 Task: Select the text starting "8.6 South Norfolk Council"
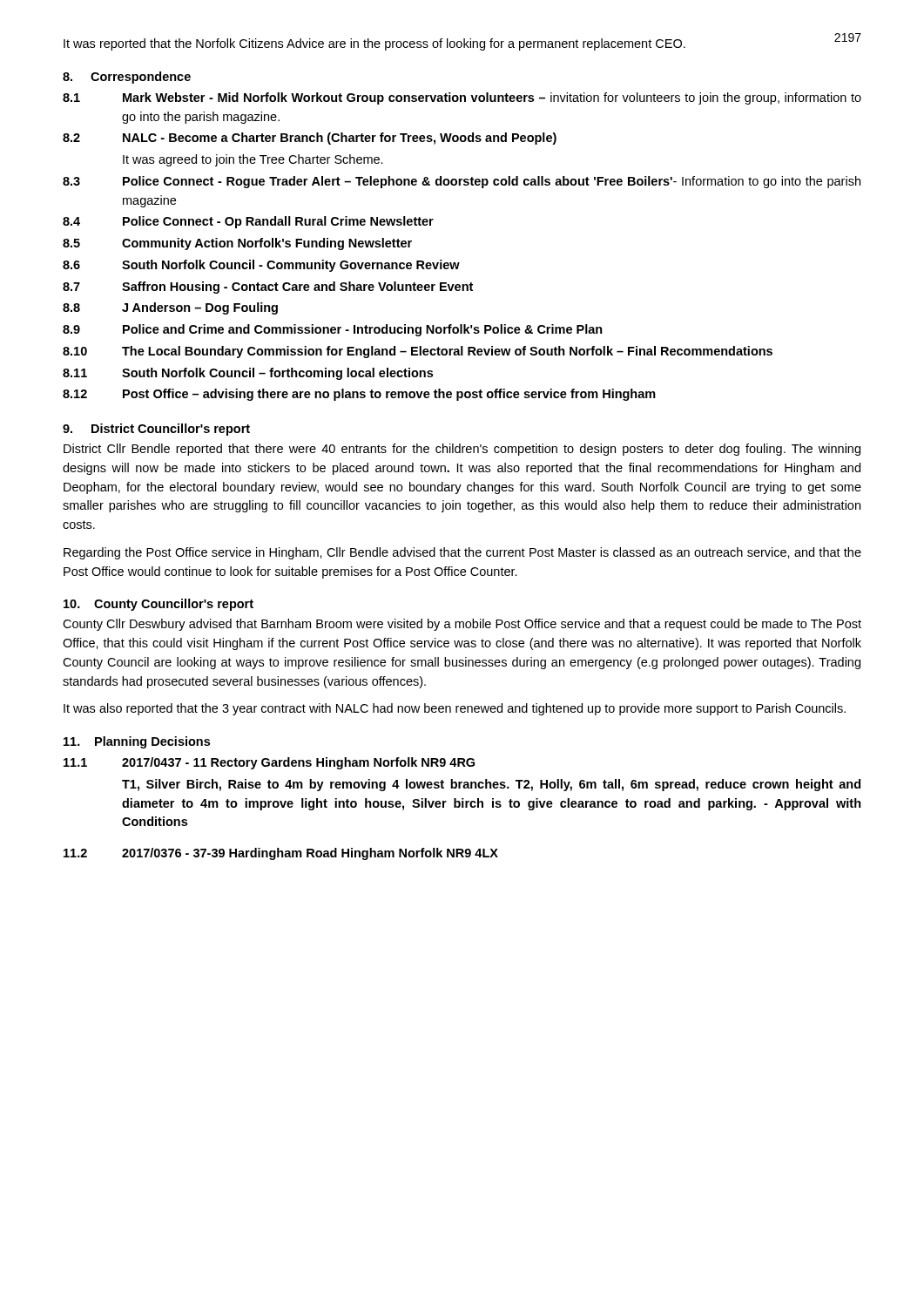462,265
